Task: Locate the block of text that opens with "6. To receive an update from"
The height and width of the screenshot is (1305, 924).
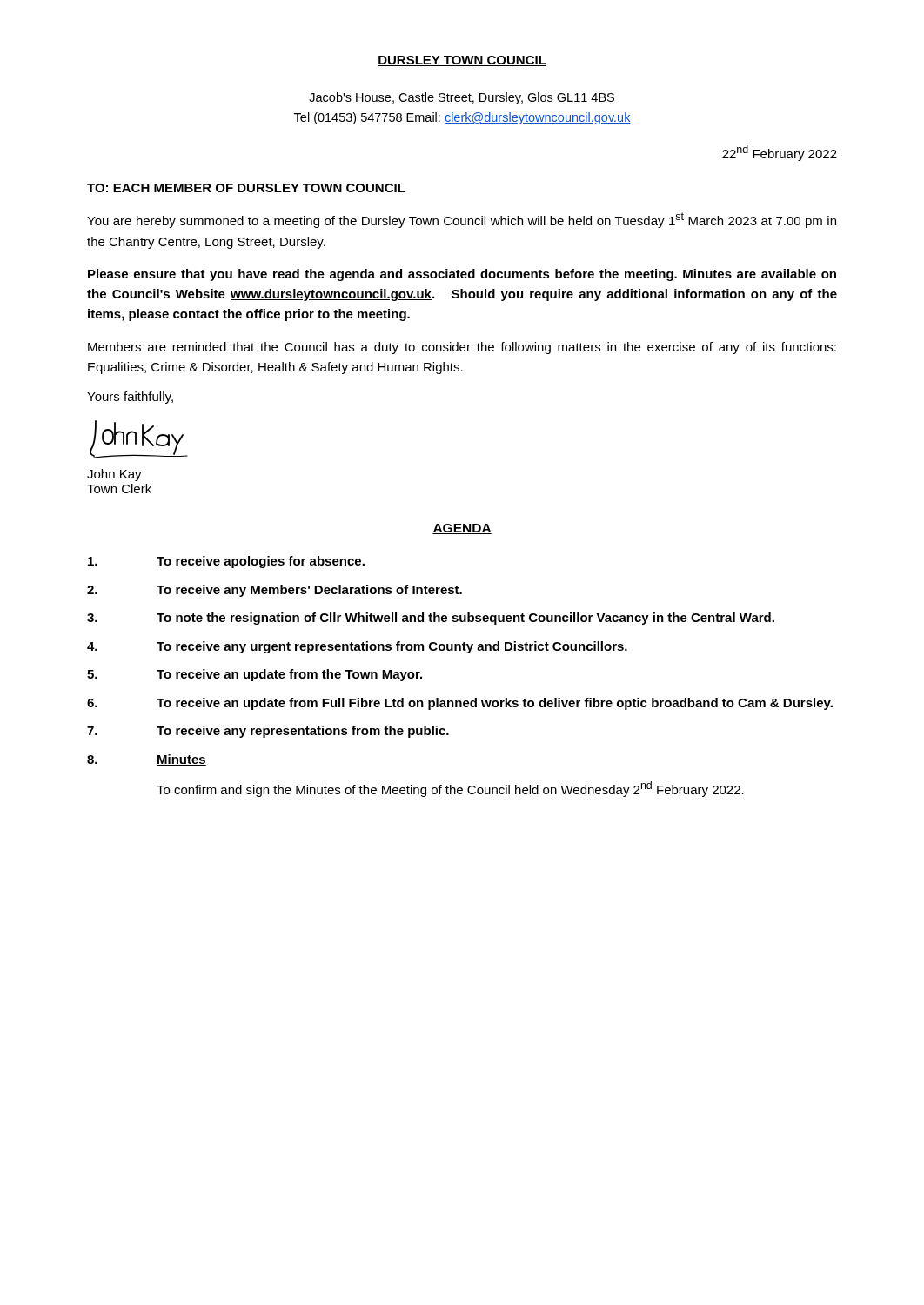Action: [x=462, y=703]
